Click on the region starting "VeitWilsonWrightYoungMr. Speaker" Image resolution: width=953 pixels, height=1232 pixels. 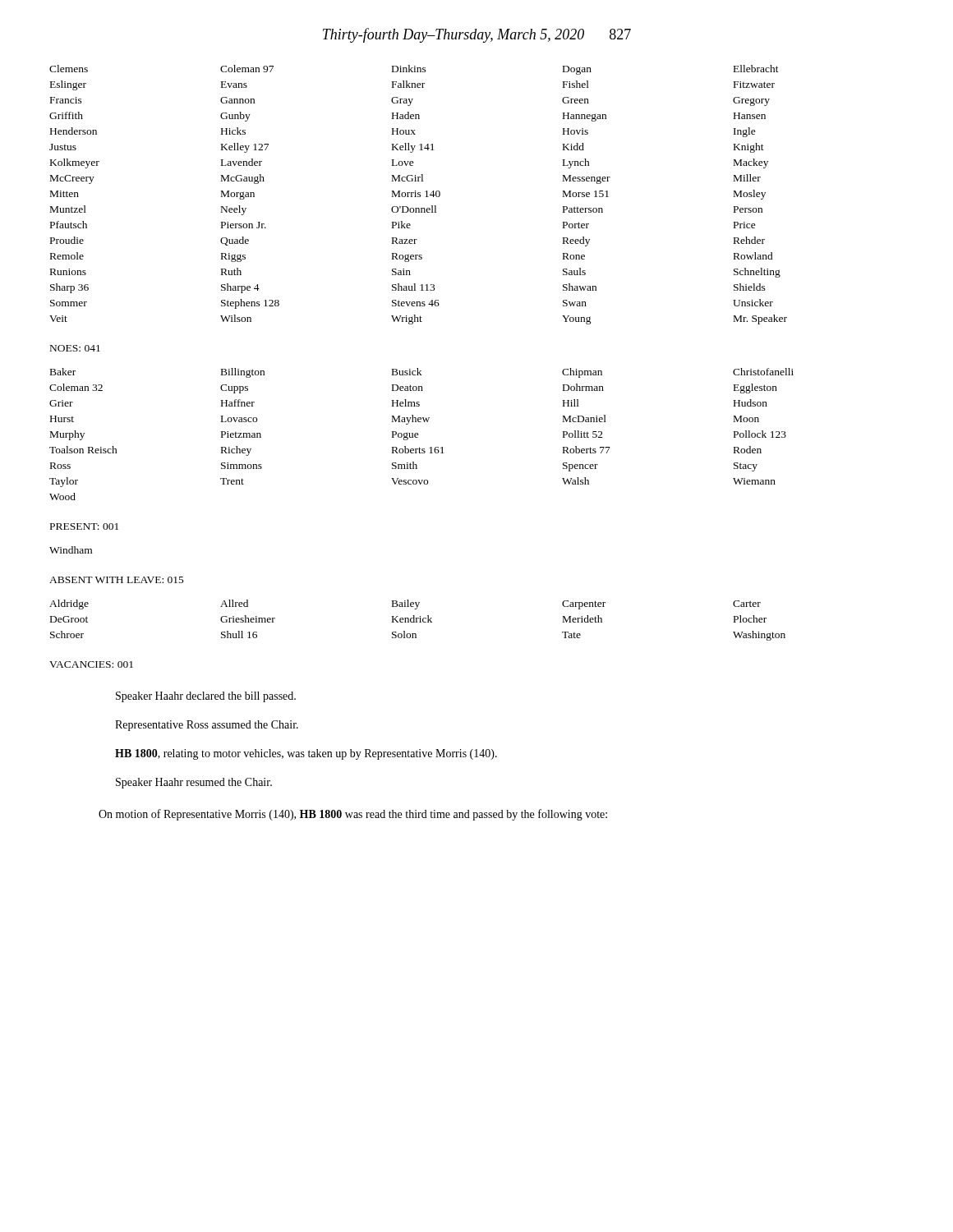pos(418,319)
